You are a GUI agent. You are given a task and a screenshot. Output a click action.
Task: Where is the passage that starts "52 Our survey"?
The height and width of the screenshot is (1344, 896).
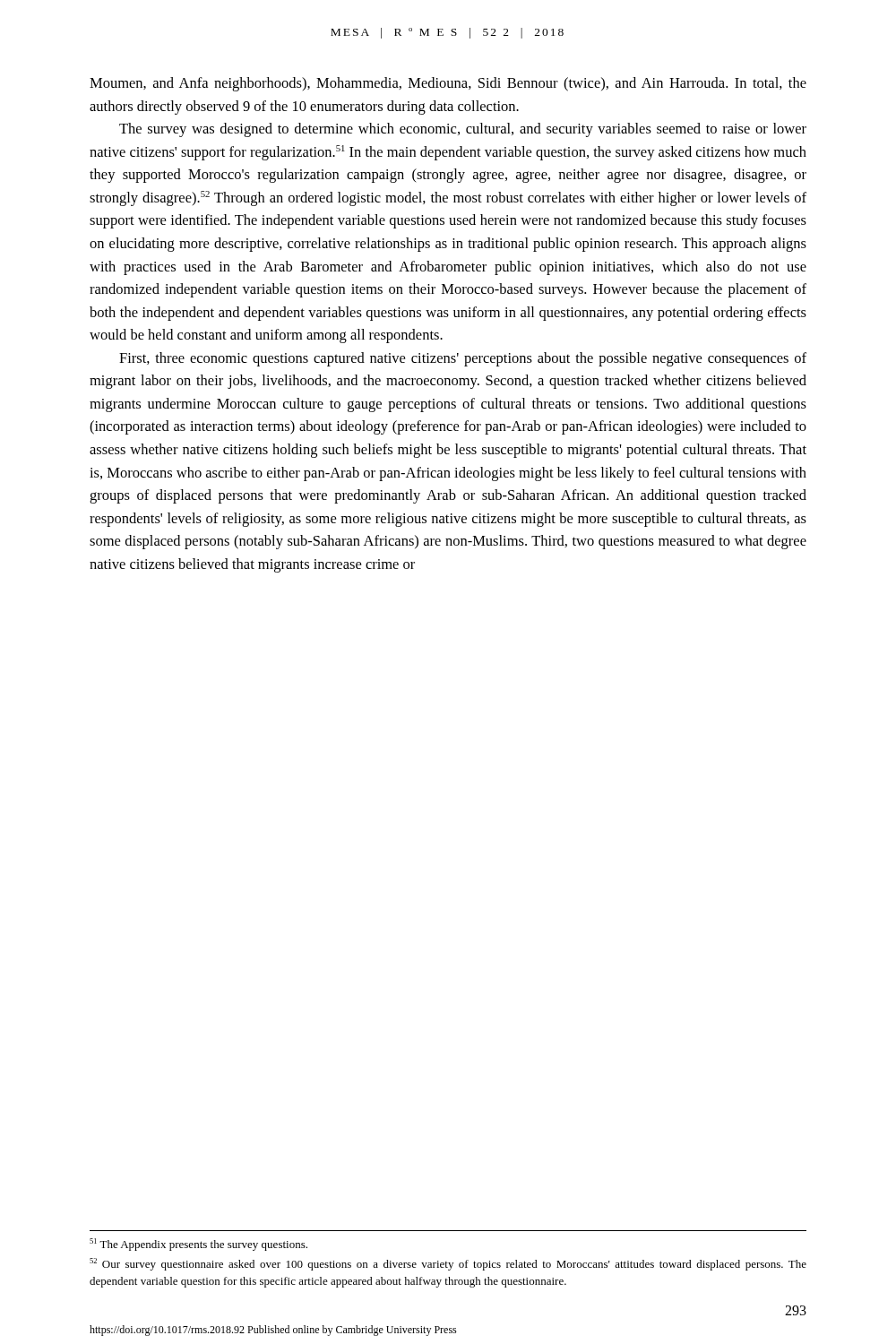448,1272
